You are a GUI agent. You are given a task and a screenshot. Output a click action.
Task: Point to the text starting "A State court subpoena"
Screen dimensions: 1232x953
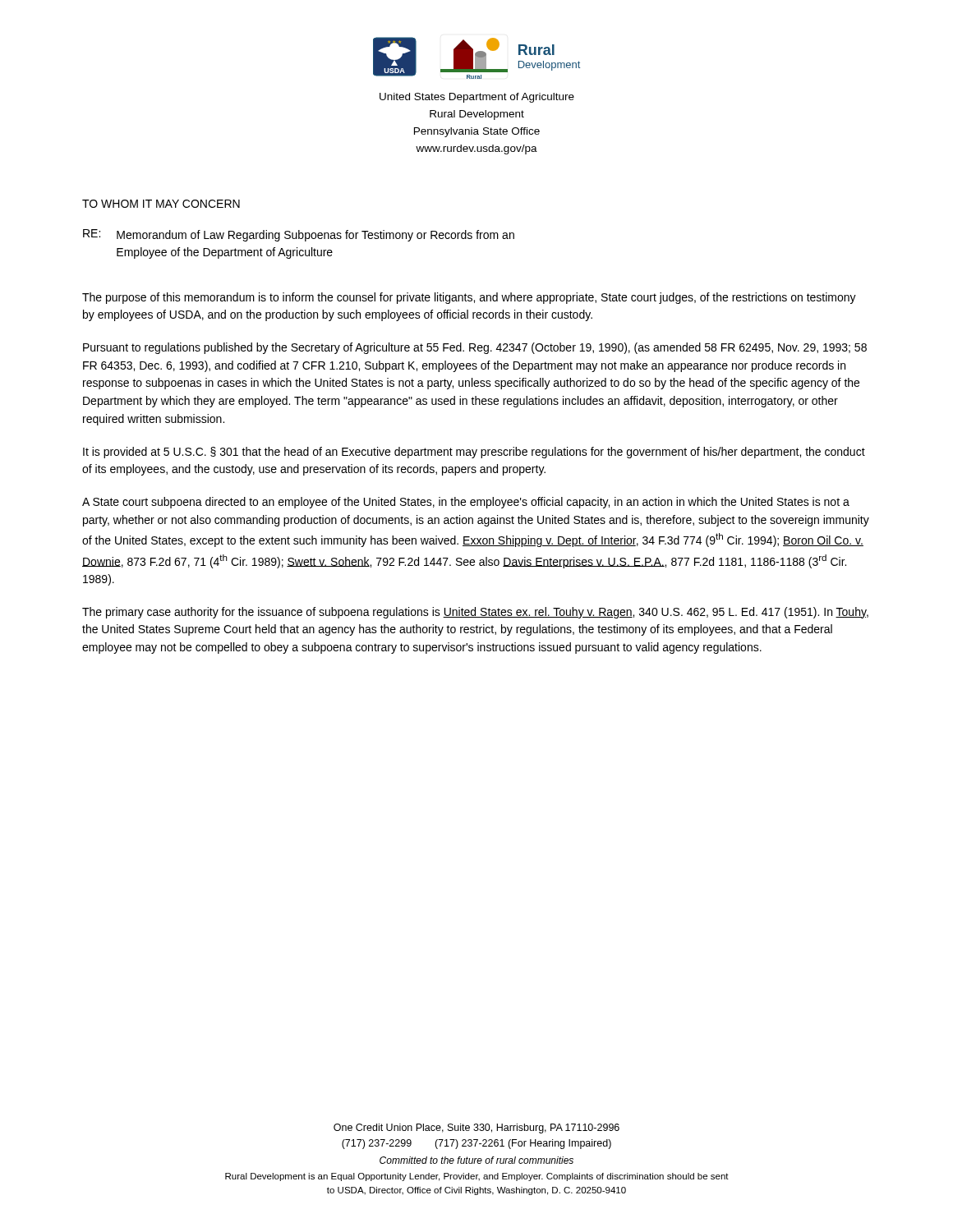tap(476, 540)
